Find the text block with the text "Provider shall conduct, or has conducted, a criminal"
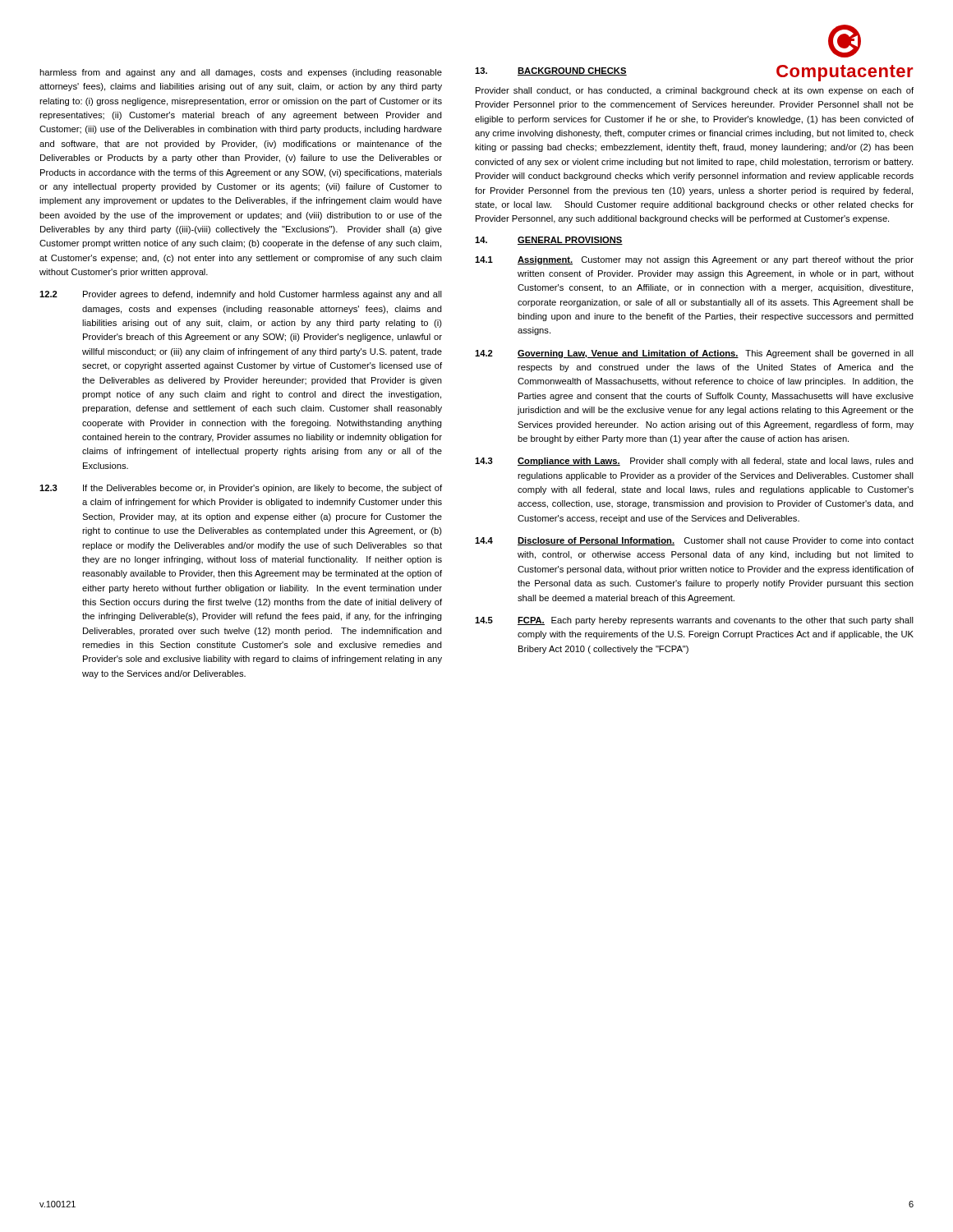Image resolution: width=953 pixels, height=1232 pixels. click(694, 154)
